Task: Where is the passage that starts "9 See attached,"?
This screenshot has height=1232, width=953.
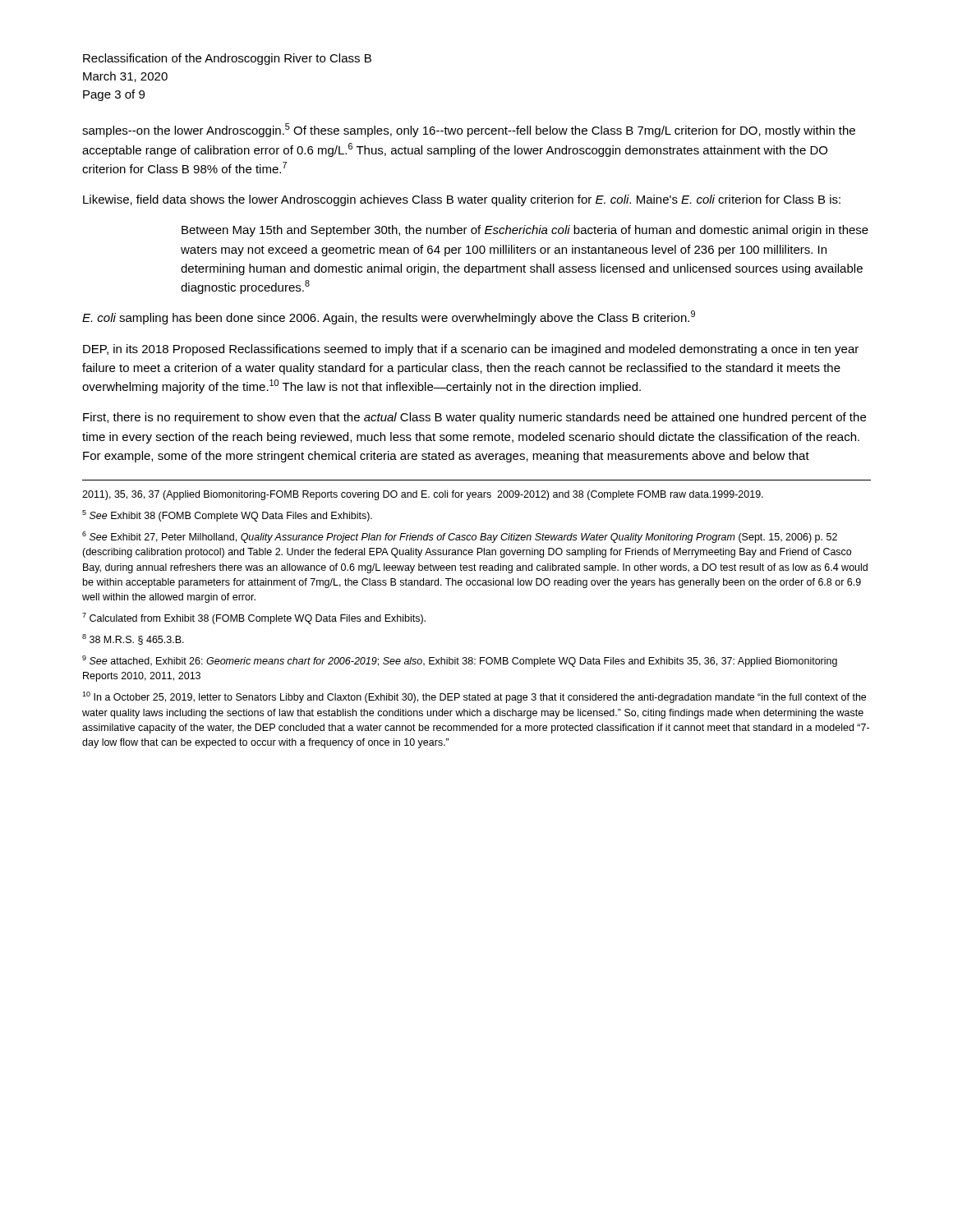Action: tap(460, 668)
